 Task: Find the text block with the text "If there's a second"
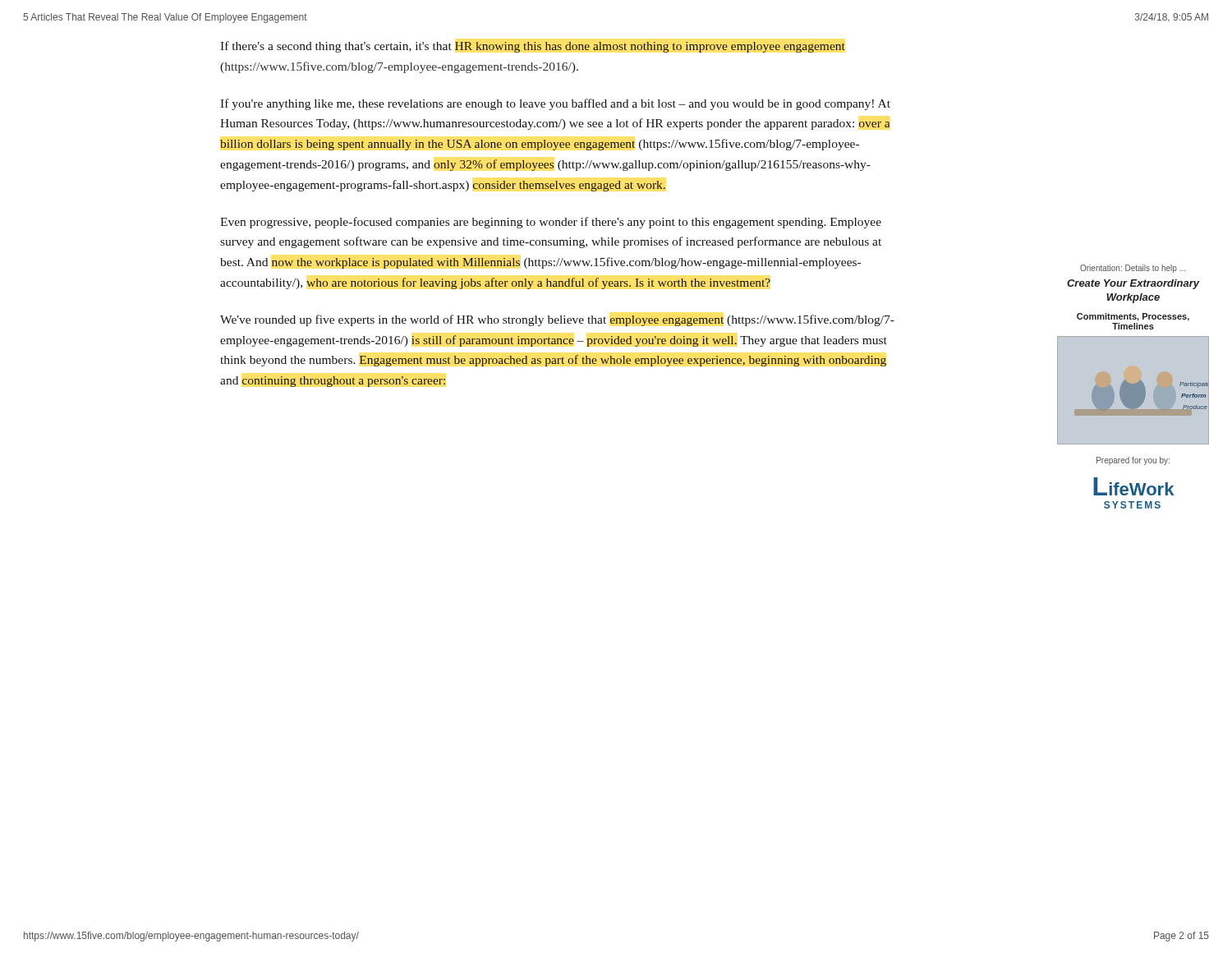point(561,214)
